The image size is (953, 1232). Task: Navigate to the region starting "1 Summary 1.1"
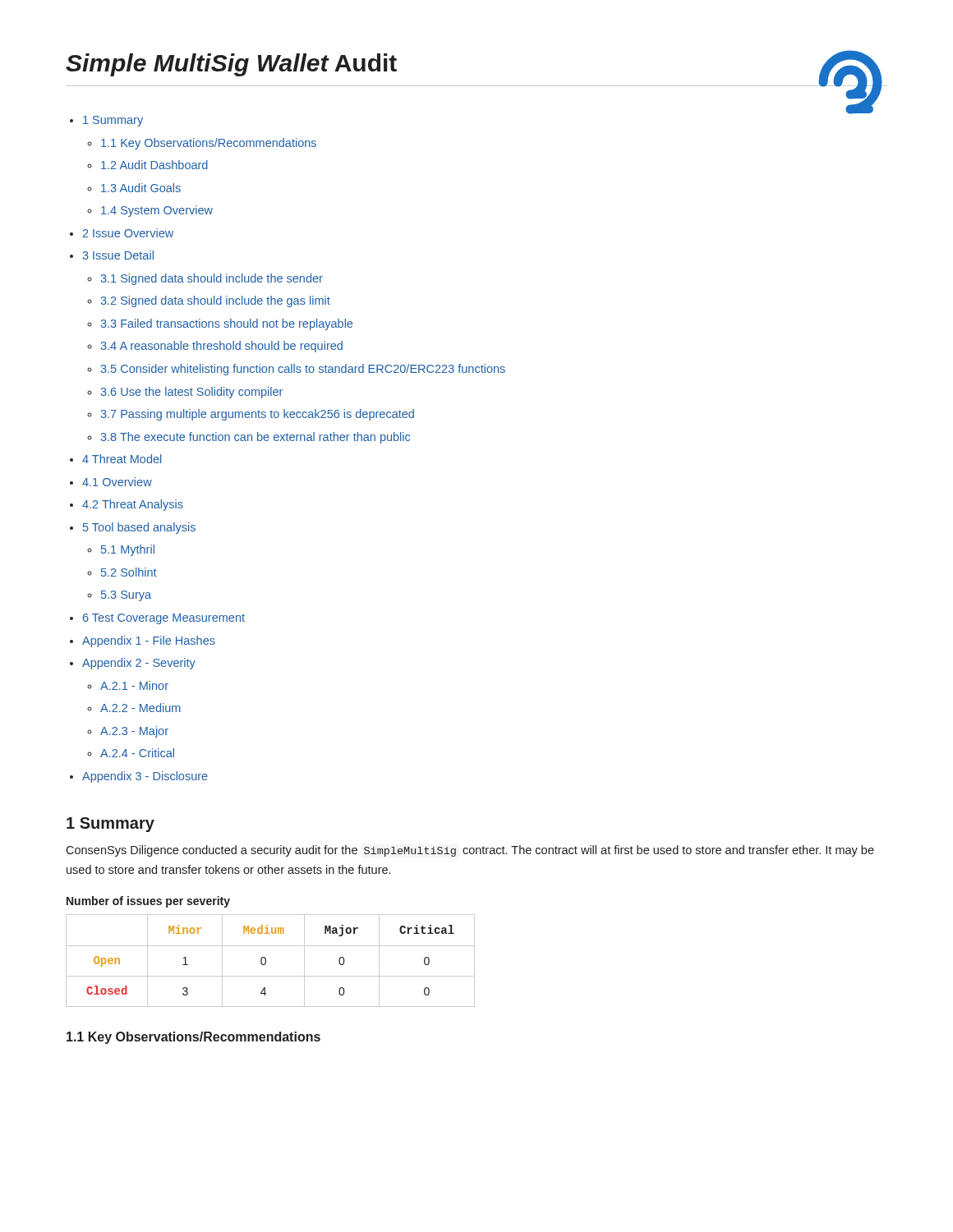click(x=859, y=112)
